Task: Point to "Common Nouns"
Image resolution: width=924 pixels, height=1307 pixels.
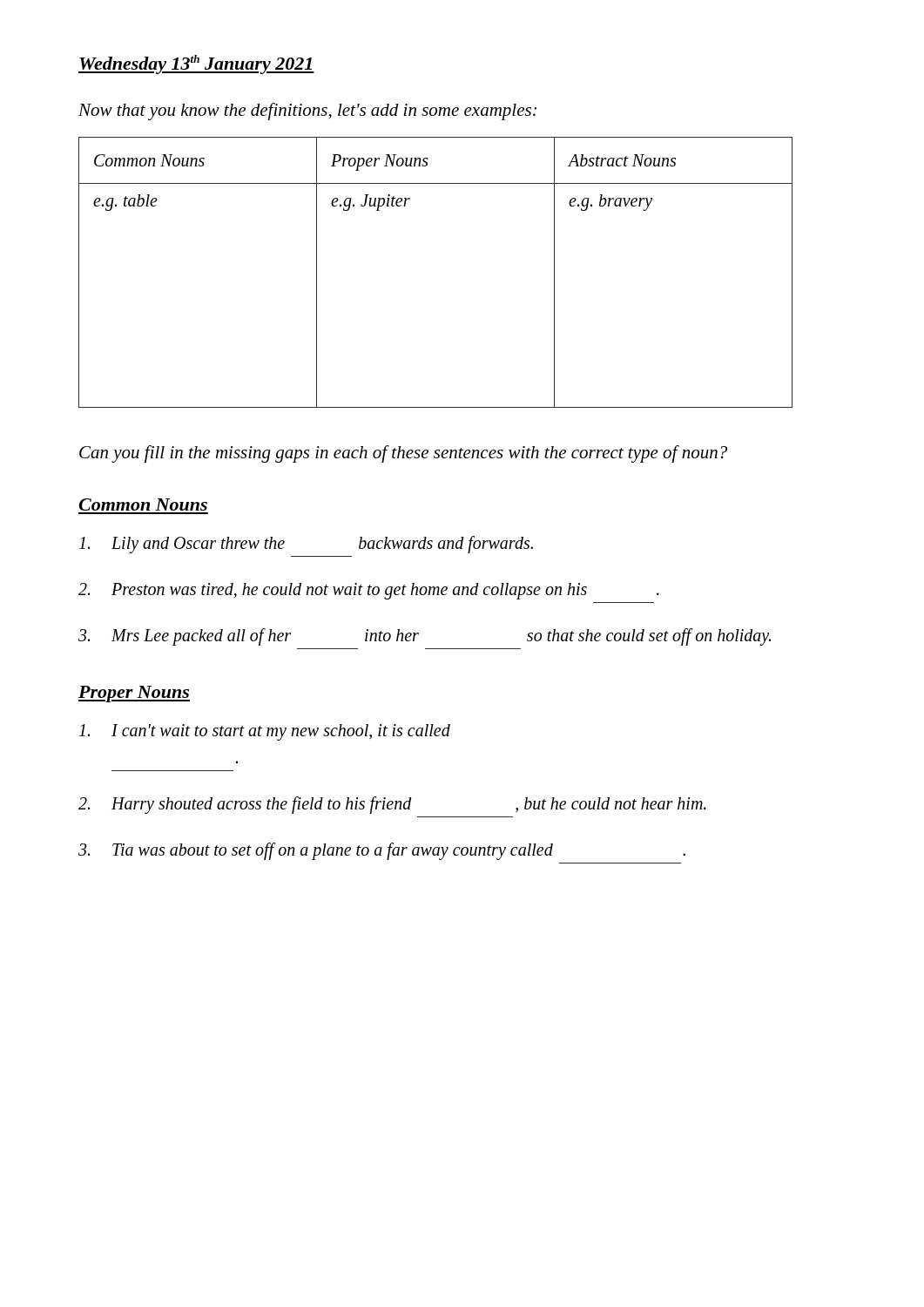Action: pos(143,504)
